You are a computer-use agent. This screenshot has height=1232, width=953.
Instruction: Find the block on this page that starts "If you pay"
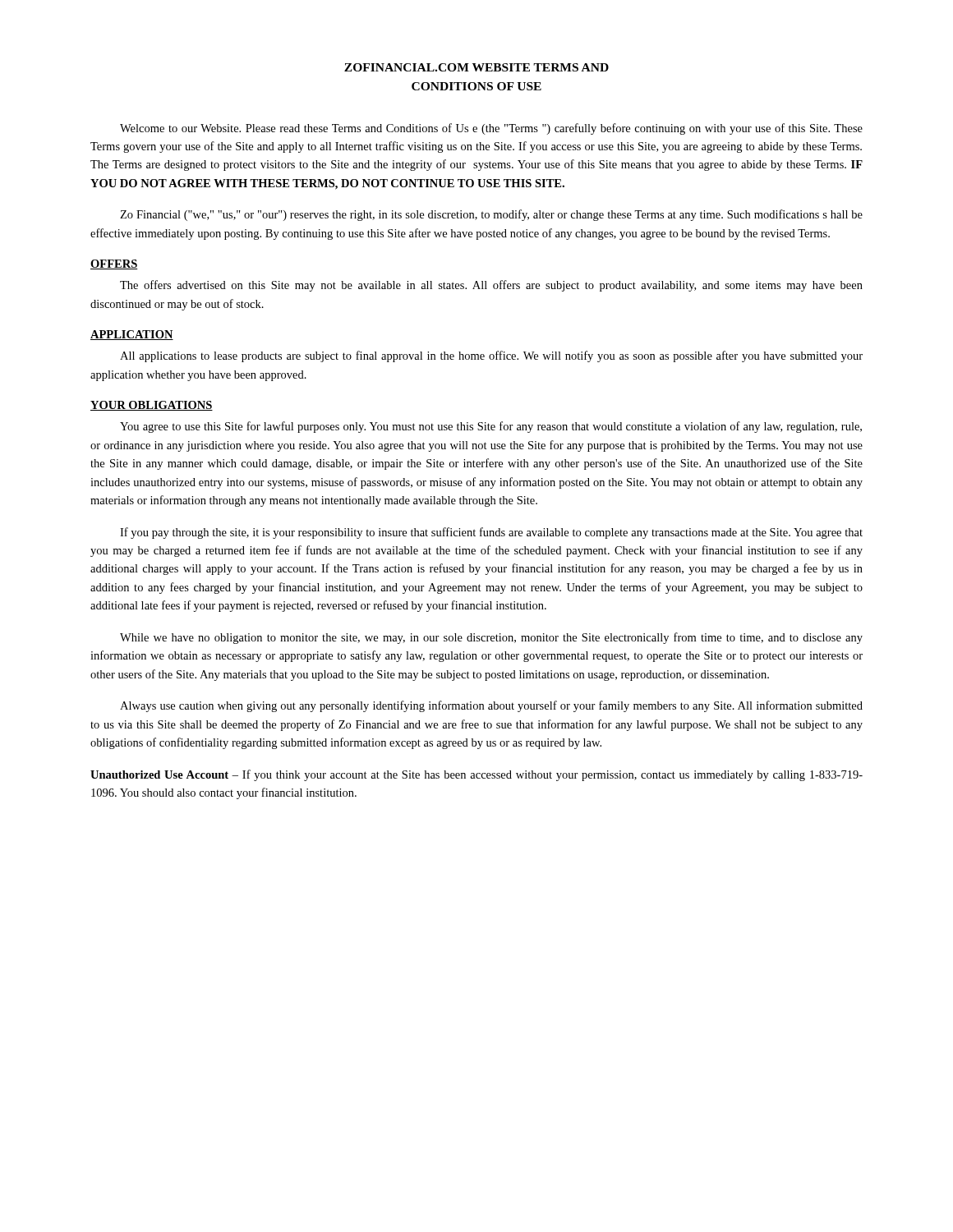coord(476,569)
